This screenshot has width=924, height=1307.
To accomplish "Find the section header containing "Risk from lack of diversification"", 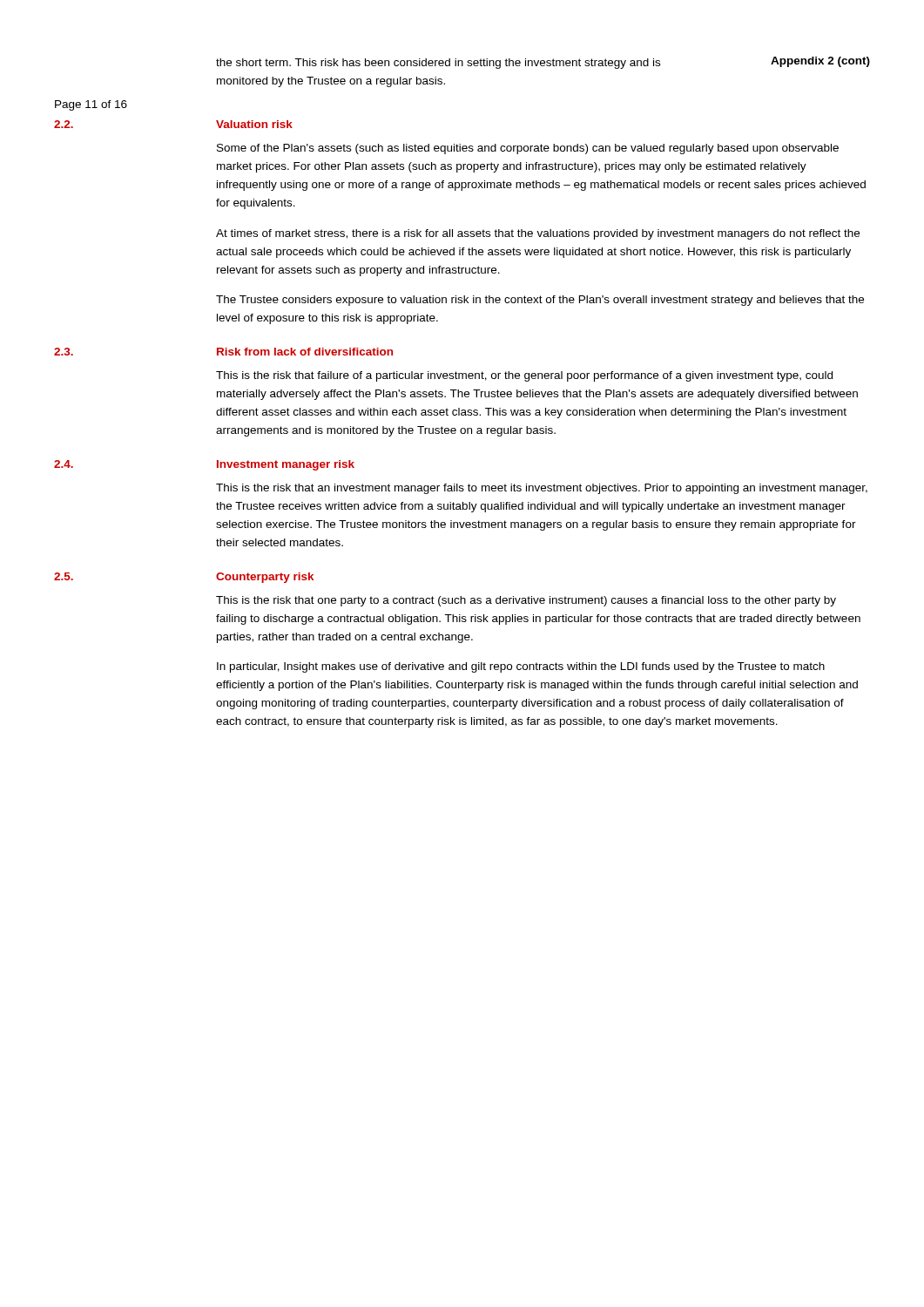I will click(x=305, y=352).
